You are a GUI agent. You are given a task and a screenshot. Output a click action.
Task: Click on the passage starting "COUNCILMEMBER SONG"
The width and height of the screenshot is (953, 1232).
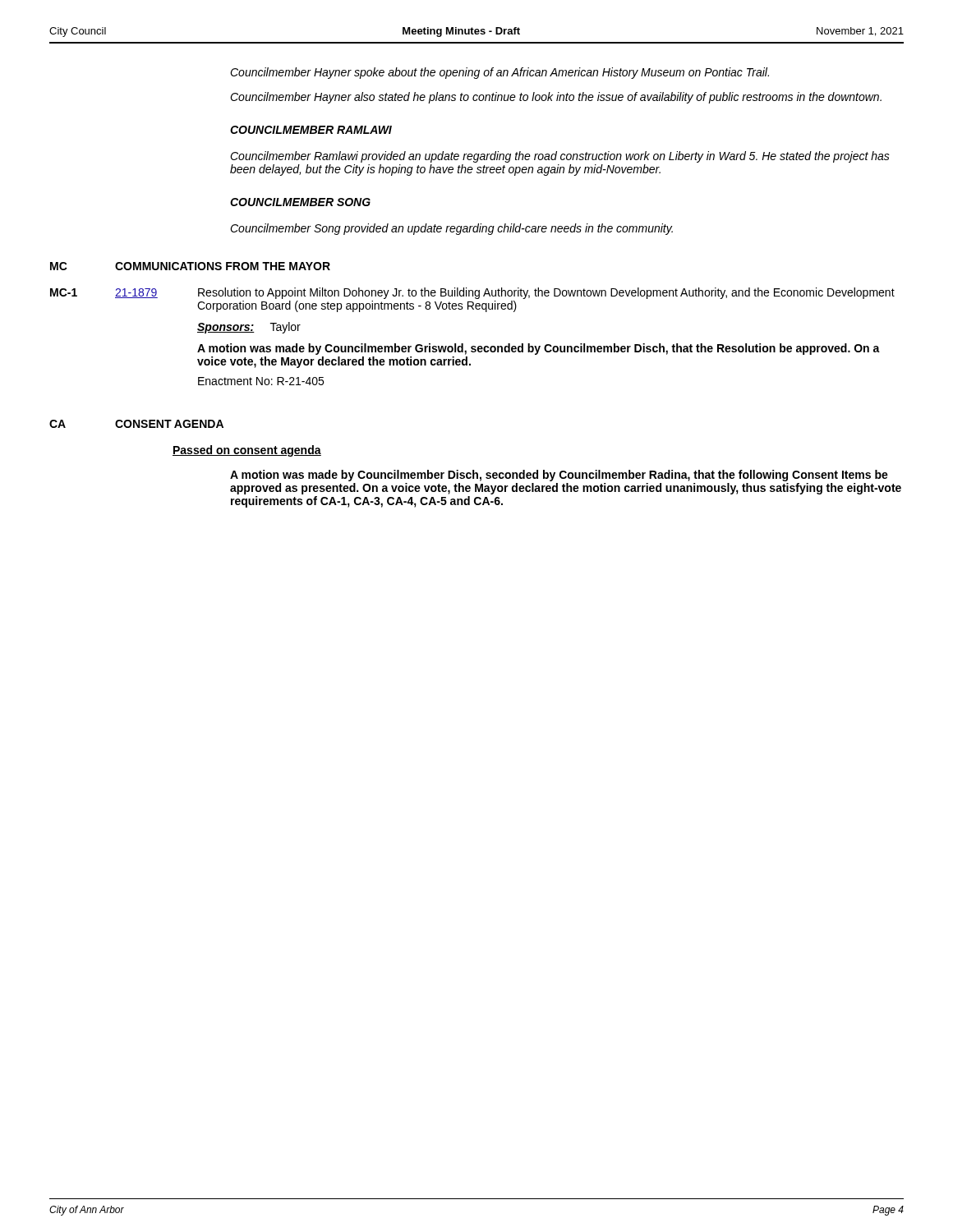[300, 202]
